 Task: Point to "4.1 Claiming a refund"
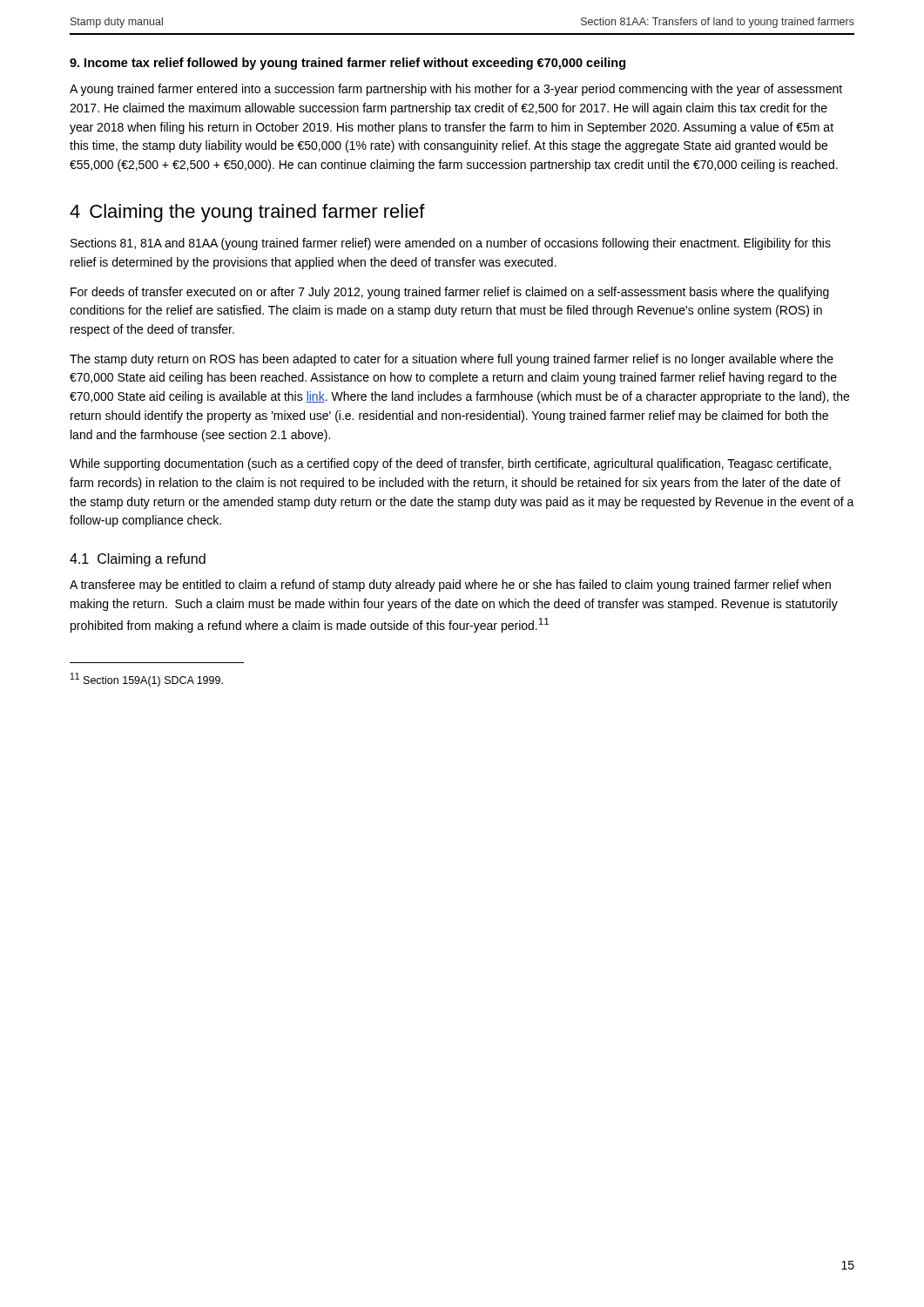(x=138, y=560)
